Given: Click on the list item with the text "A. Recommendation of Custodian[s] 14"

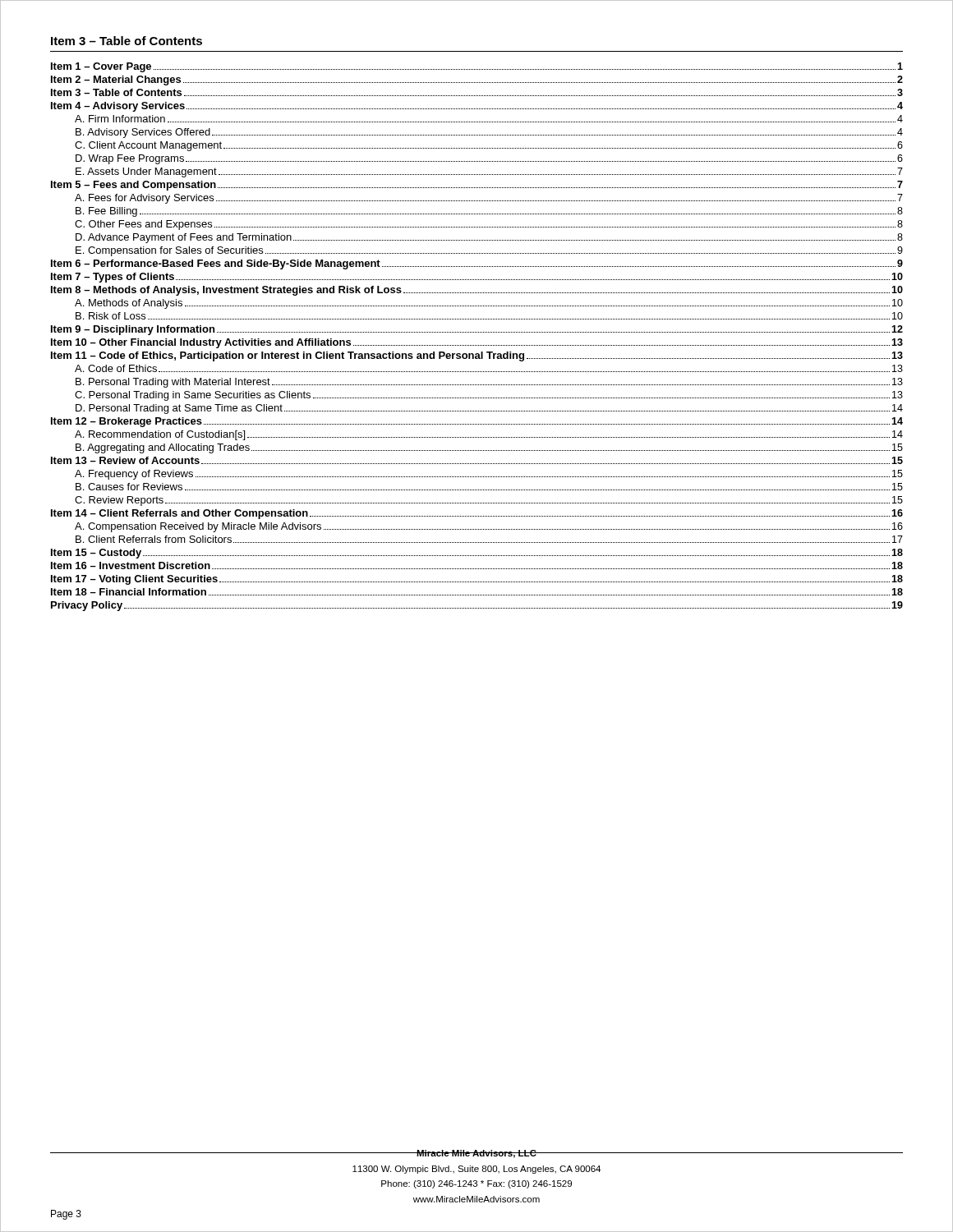Looking at the screenshot, I should pos(476,434).
